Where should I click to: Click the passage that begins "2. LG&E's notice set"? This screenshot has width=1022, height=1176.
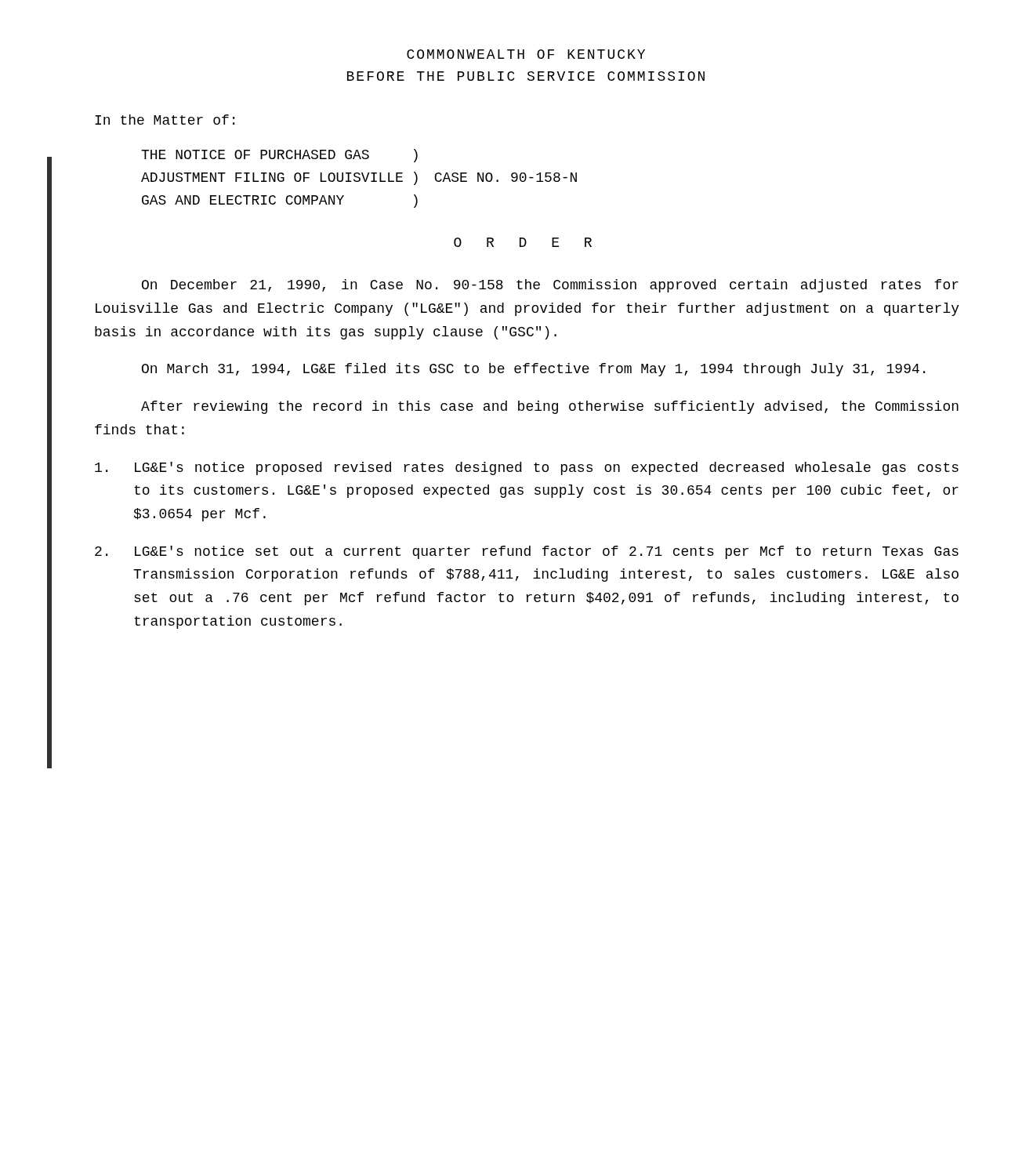tap(527, 587)
